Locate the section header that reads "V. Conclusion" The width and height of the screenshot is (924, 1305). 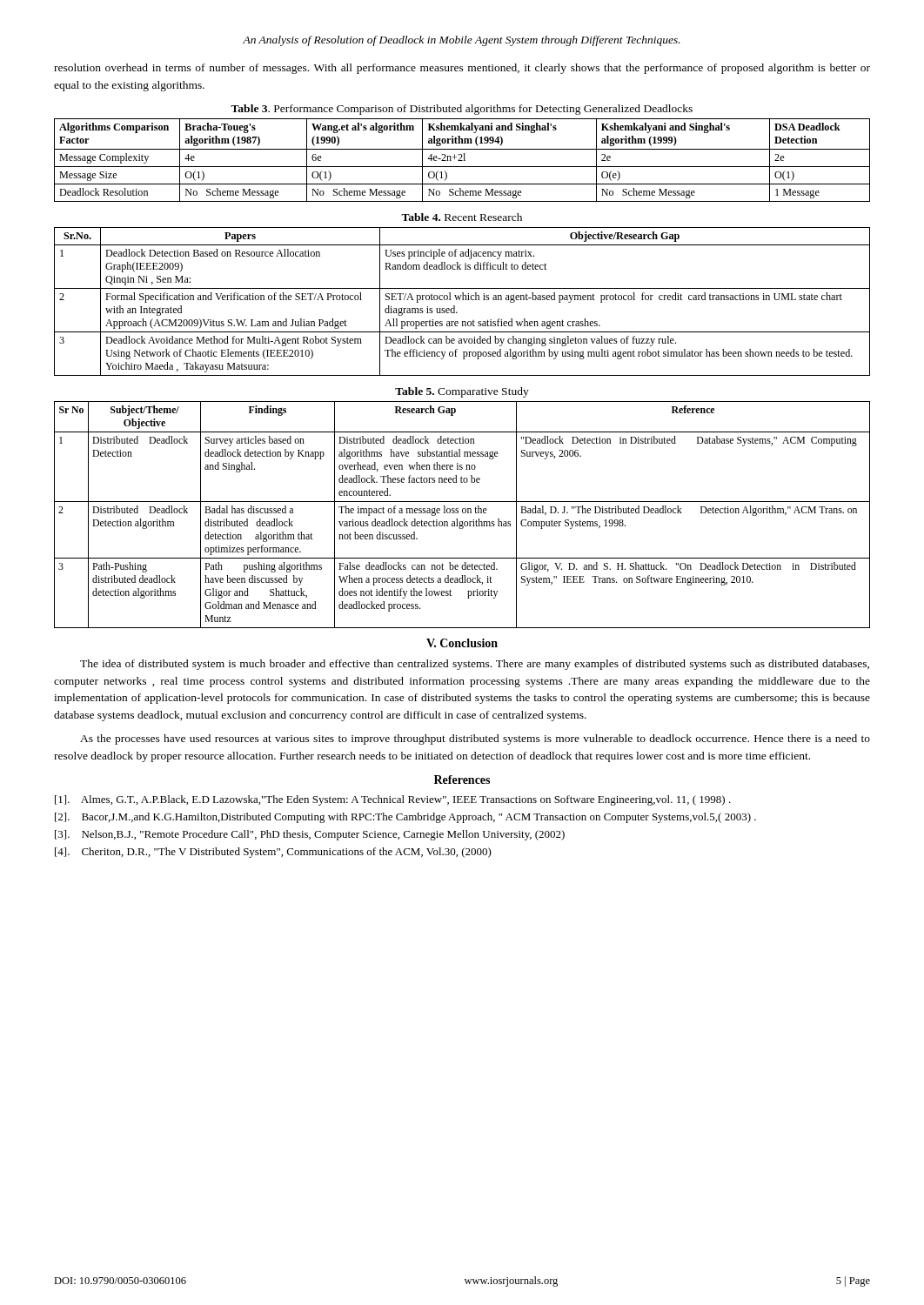[x=462, y=643]
